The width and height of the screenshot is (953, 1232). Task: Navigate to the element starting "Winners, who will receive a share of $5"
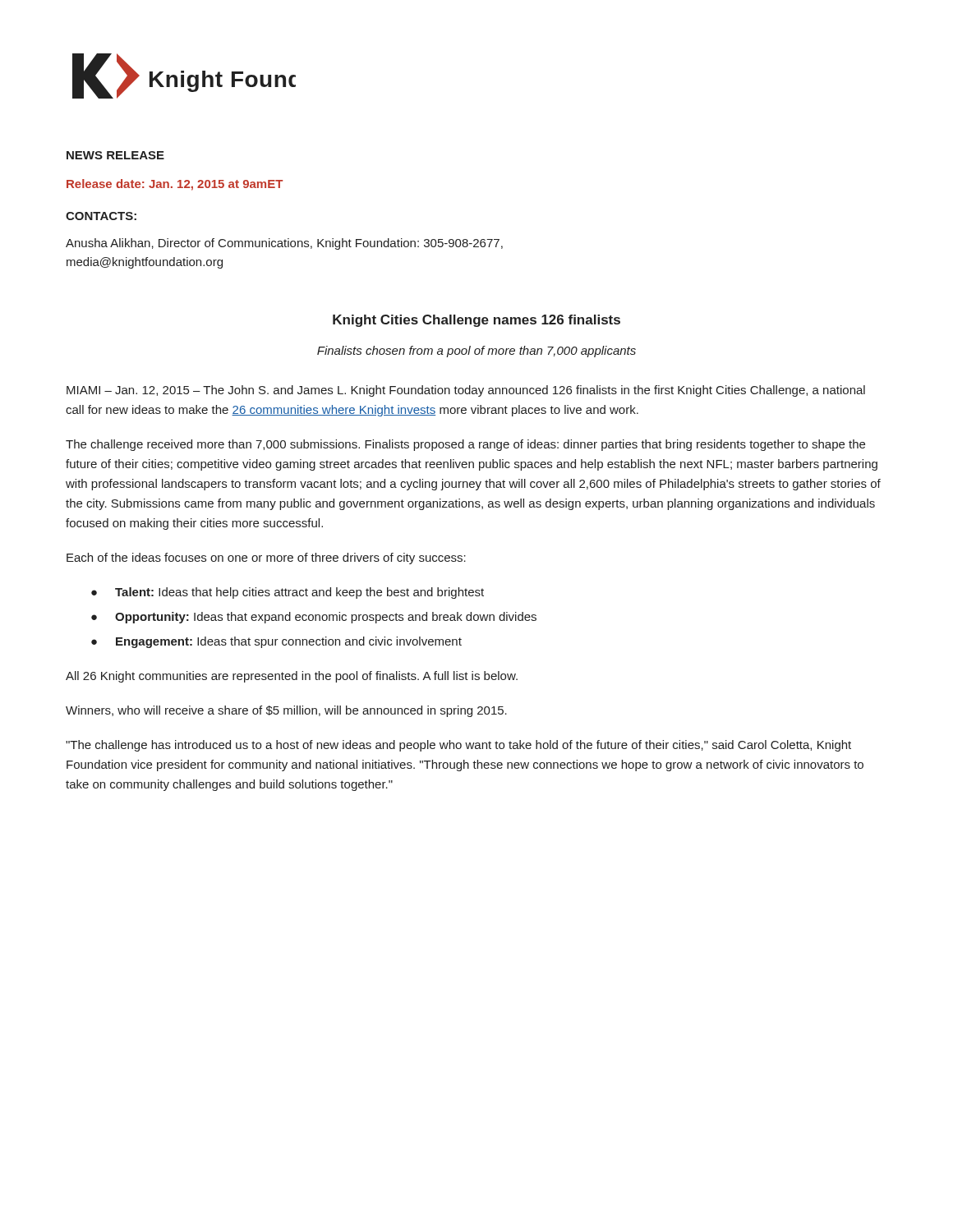287,710
